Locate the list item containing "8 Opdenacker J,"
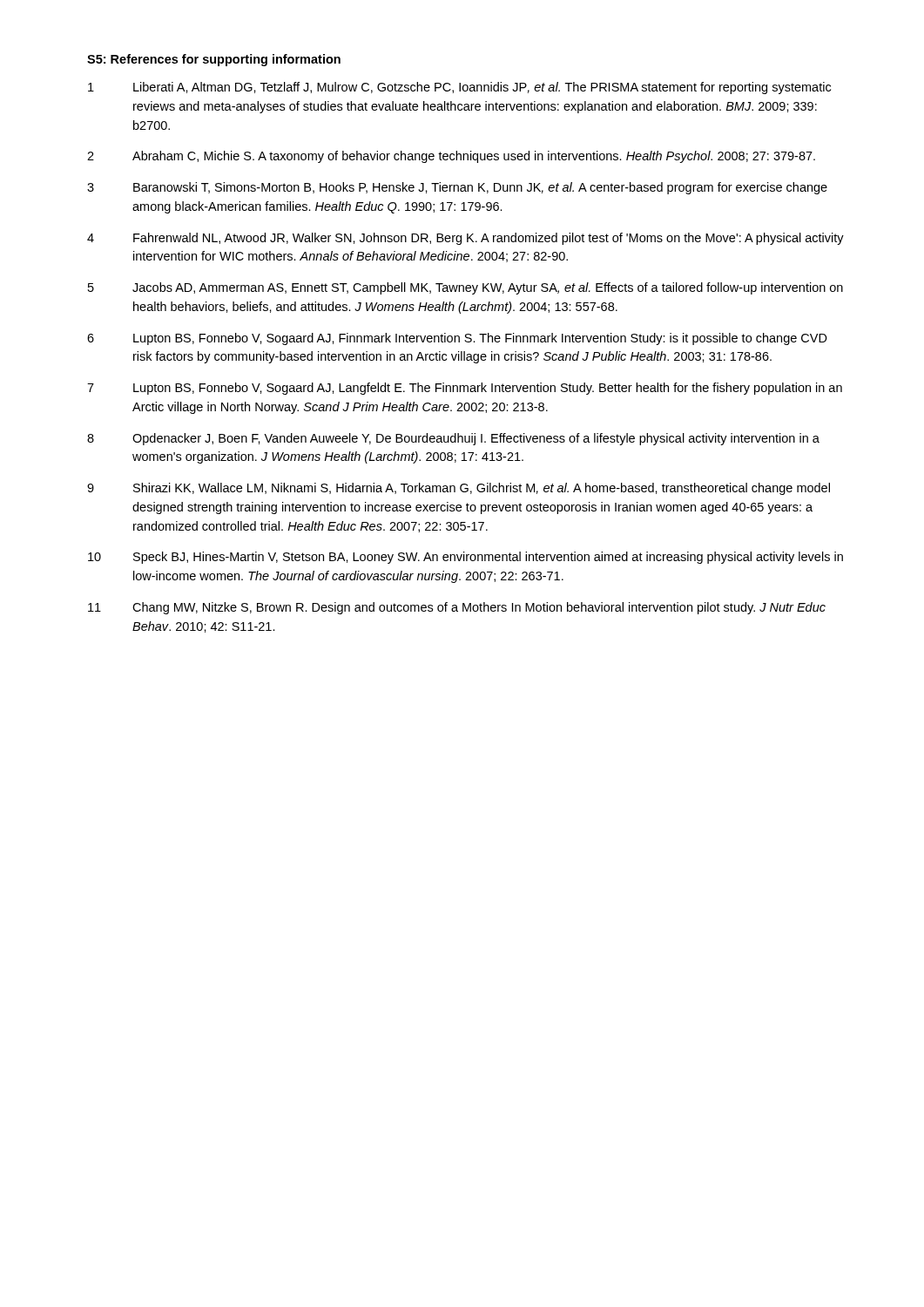 tap(466, 448)
